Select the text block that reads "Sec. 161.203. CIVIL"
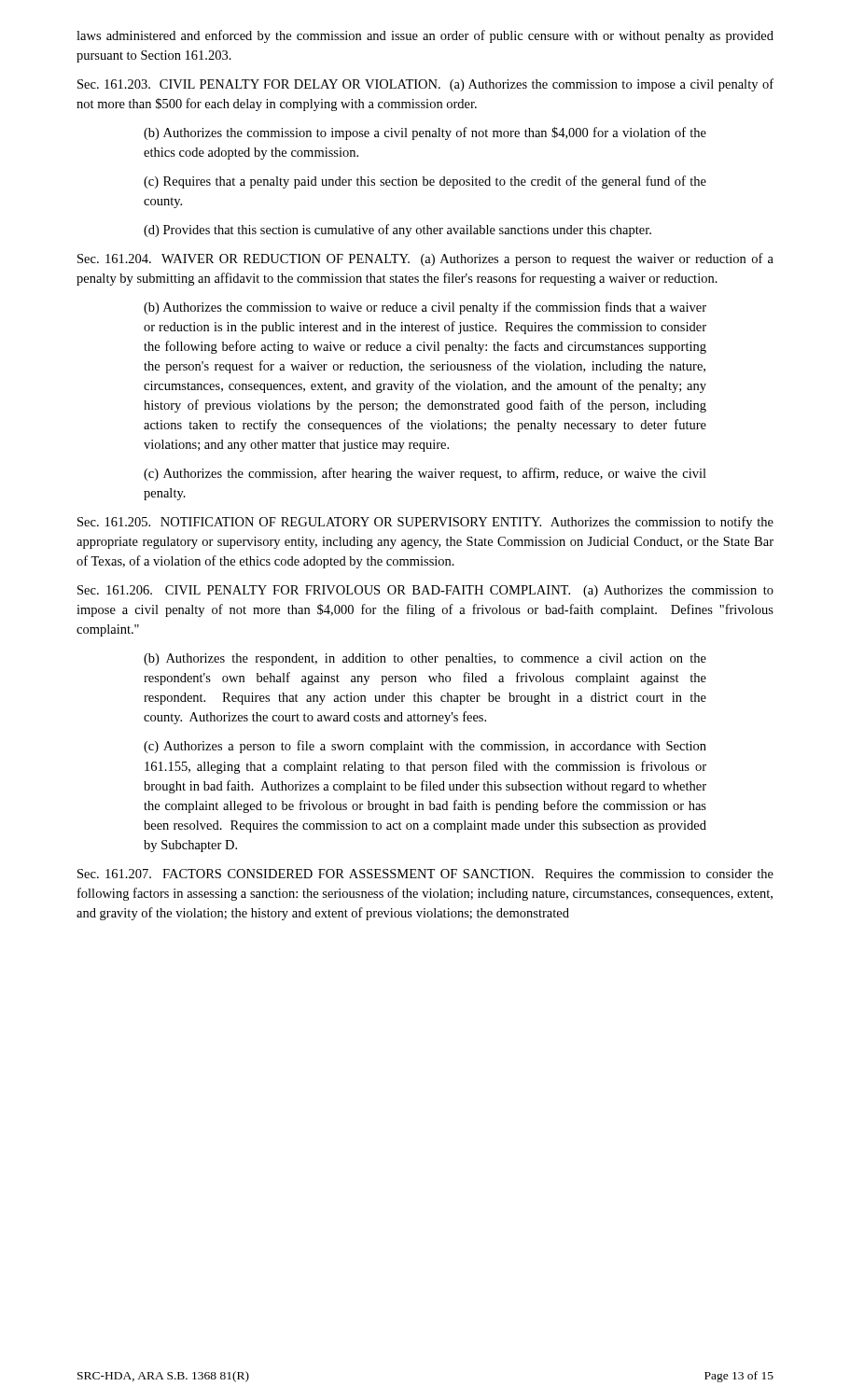The image size is (850, 1400). click(425, 94)
